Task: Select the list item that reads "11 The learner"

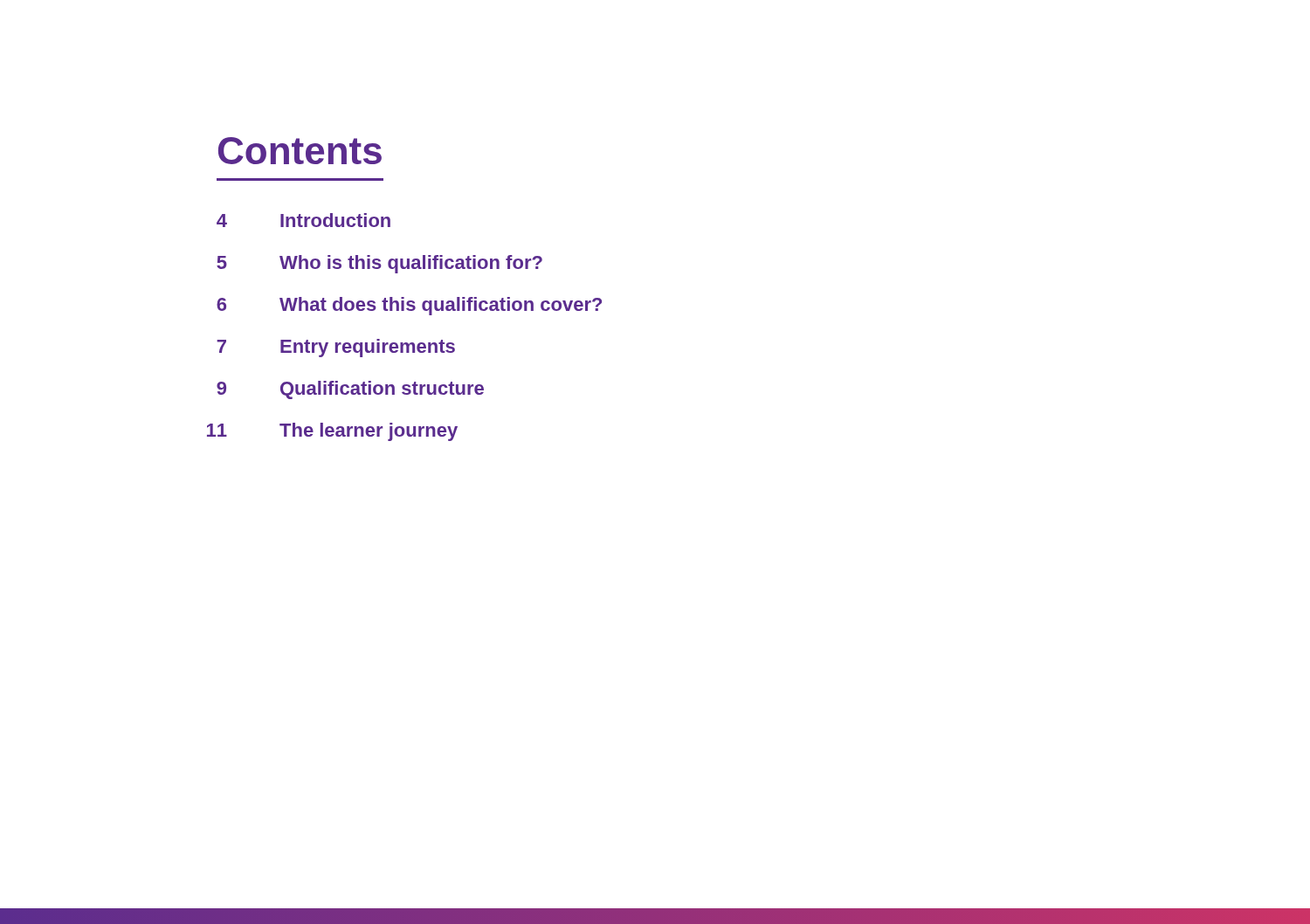Action: click(316, 431)
